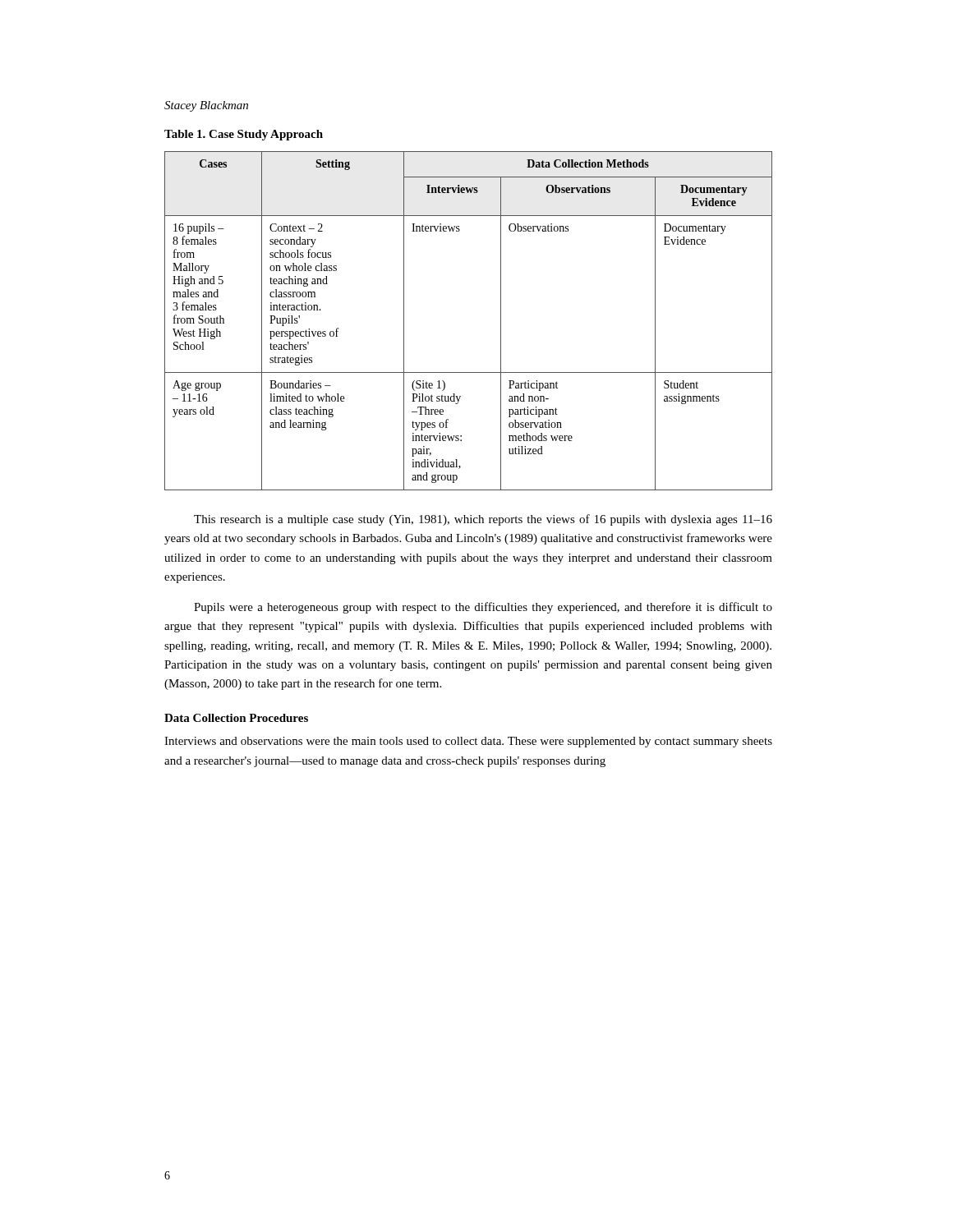The width and height of the screenshot is (953, 1232).
Task: Point to the block starting "Stacey Blackman"
Action: [x=207, y=105]
